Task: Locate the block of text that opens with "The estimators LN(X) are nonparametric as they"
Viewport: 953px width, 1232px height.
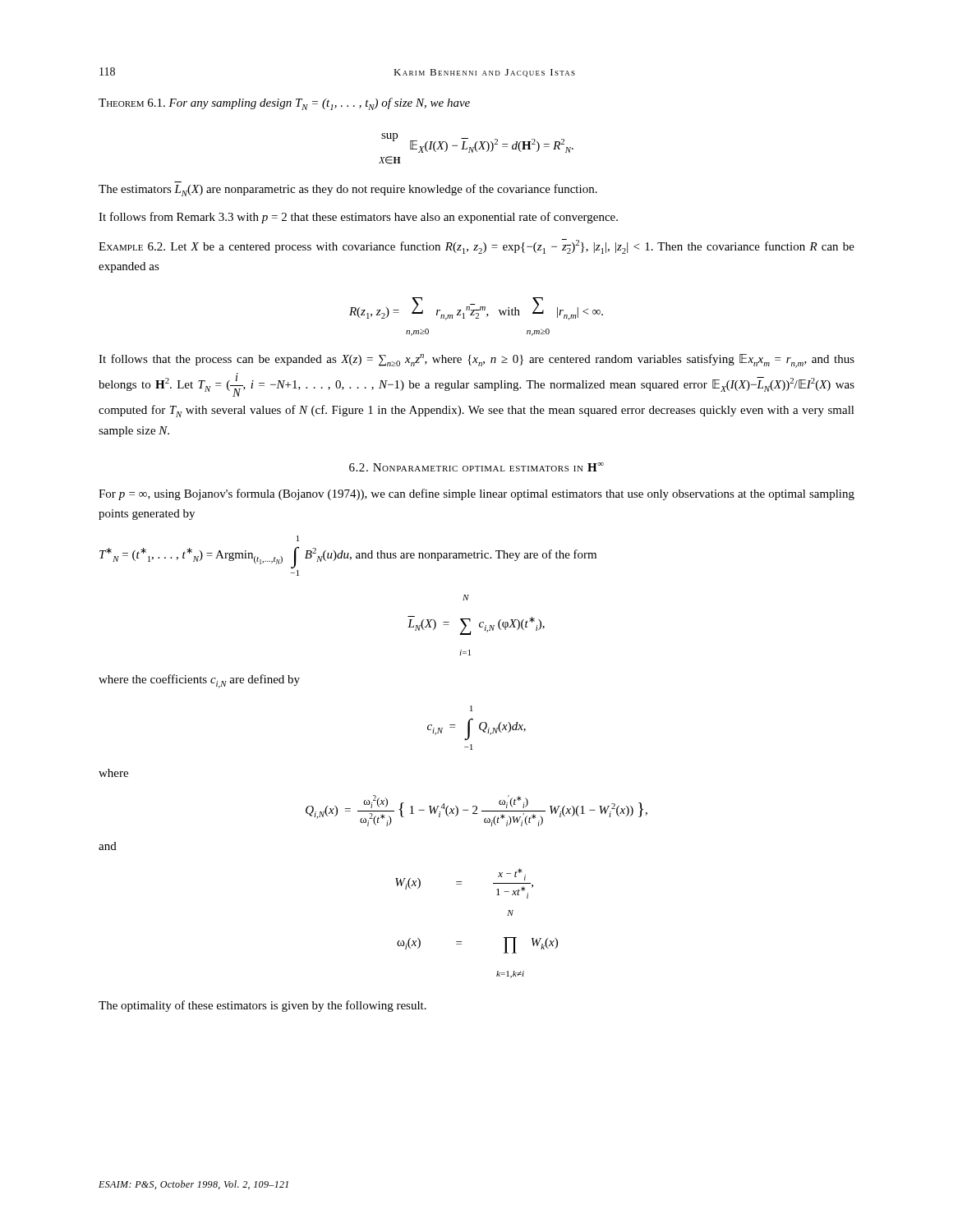Action: pos(348,190)
